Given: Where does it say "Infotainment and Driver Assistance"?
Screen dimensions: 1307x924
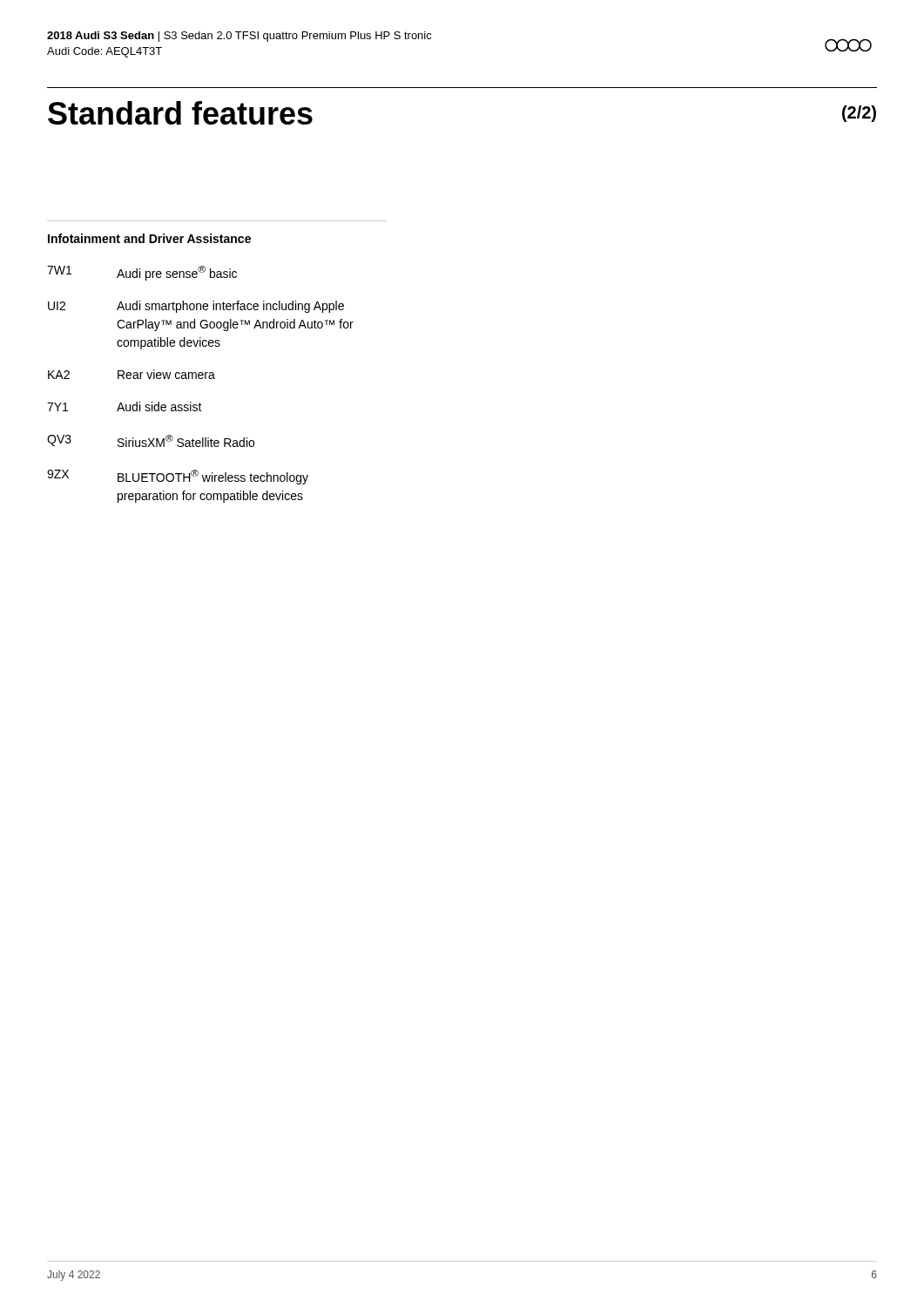Looking at the screenshot, I should pyautogui.click(x=149, y=239).
